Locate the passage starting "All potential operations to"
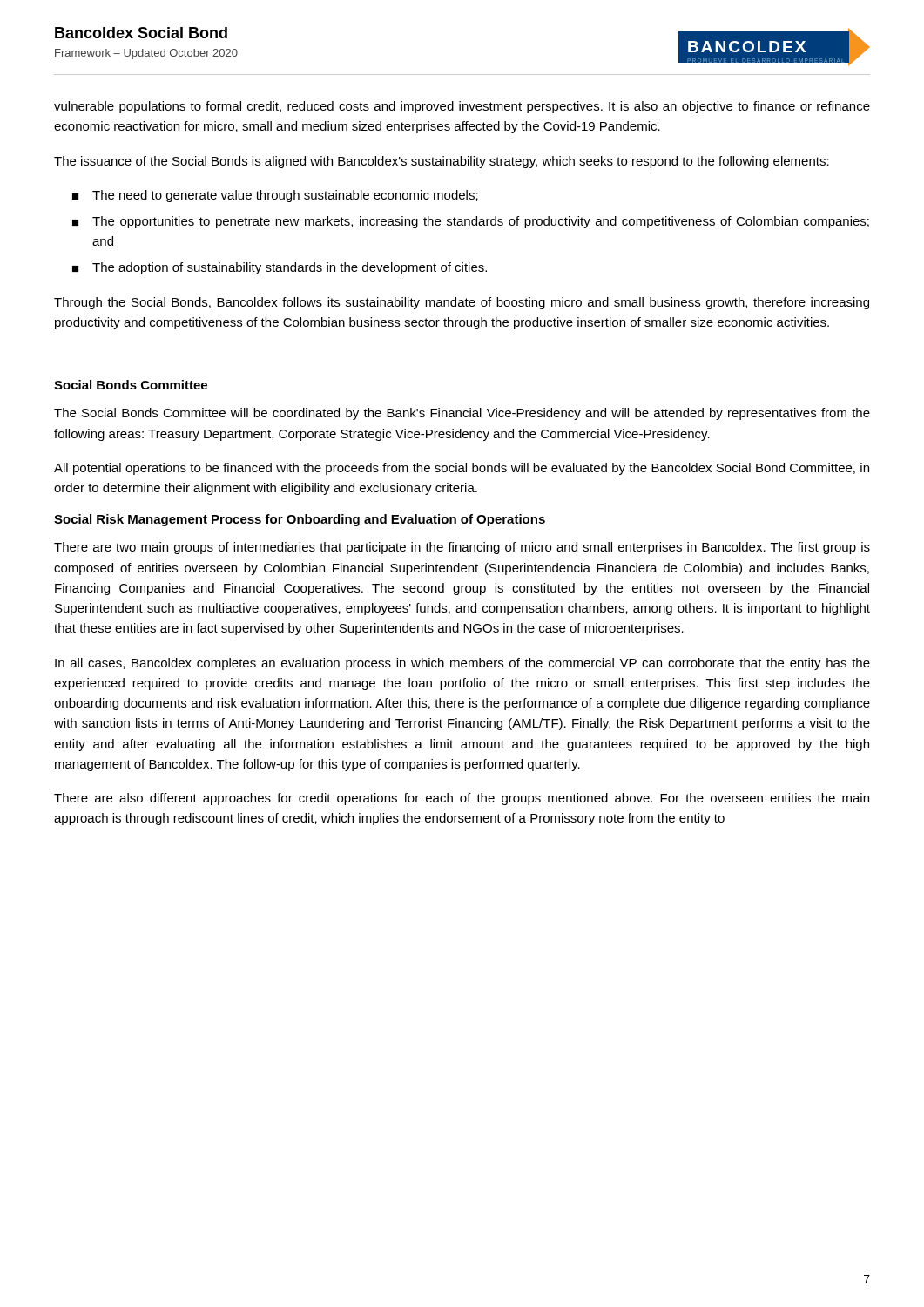The image size is (924, 1307). tap(462, 477)
